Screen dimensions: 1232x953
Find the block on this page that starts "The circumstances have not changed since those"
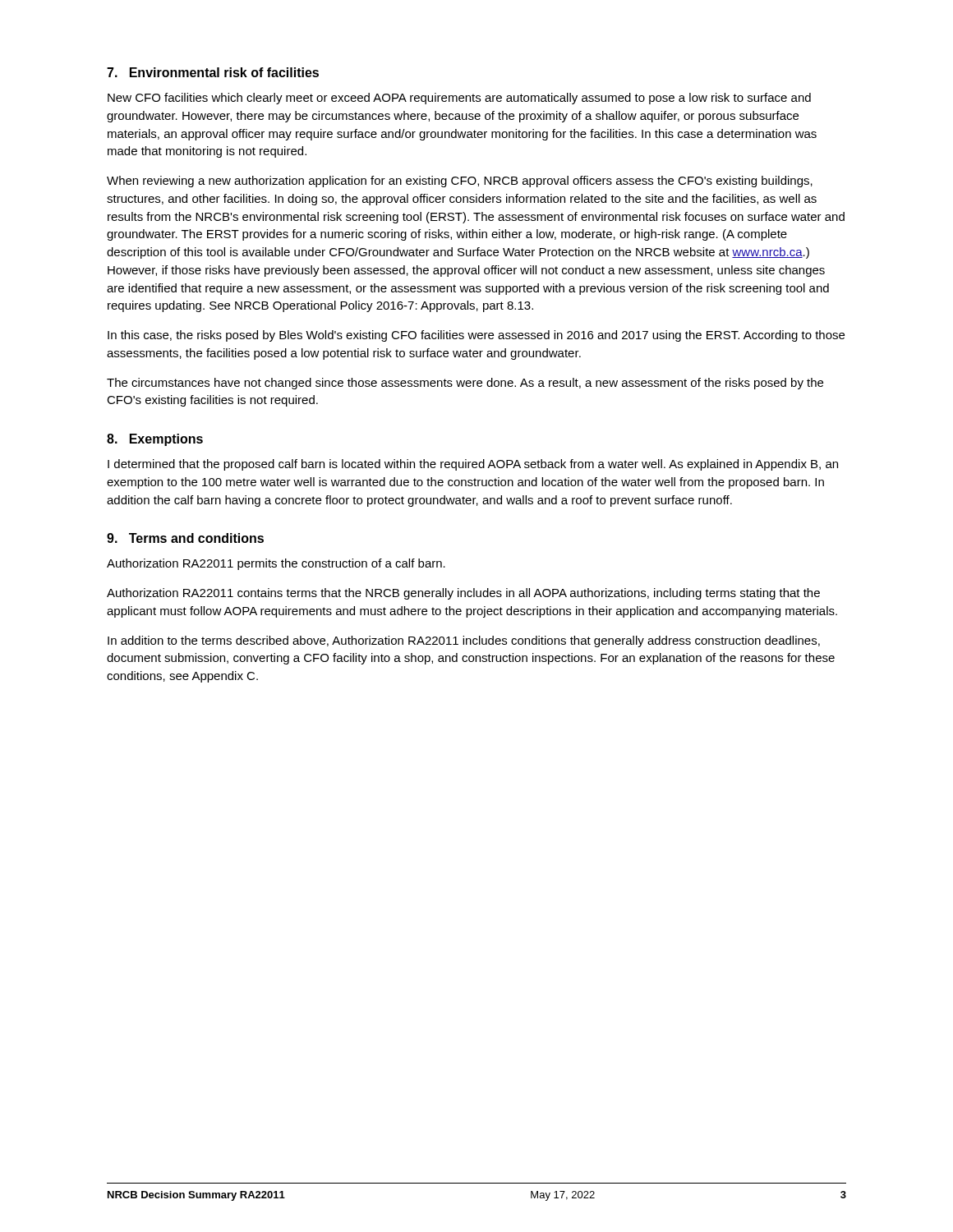(476, 391)
